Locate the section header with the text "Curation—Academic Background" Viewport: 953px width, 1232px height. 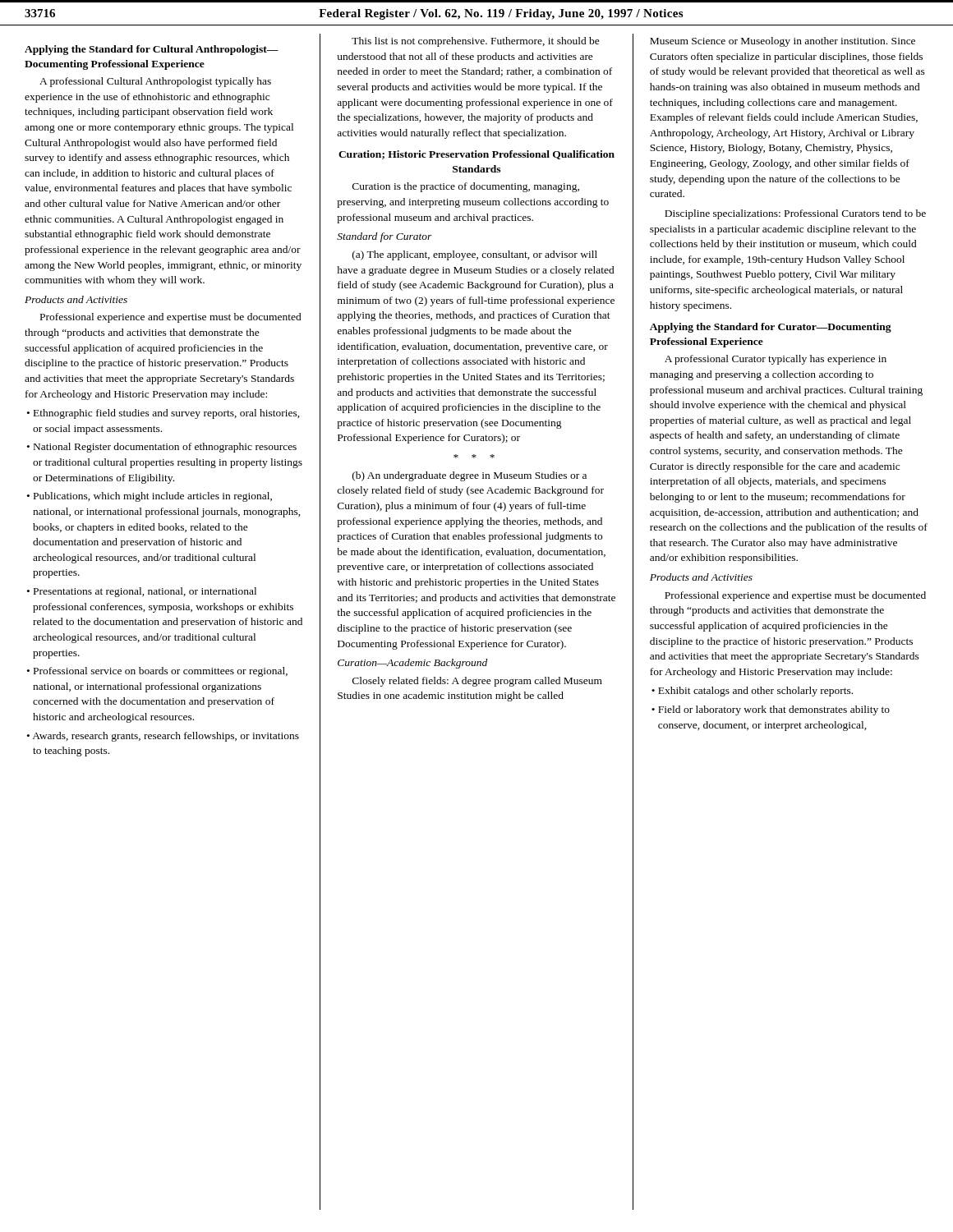tap(412, 663)
